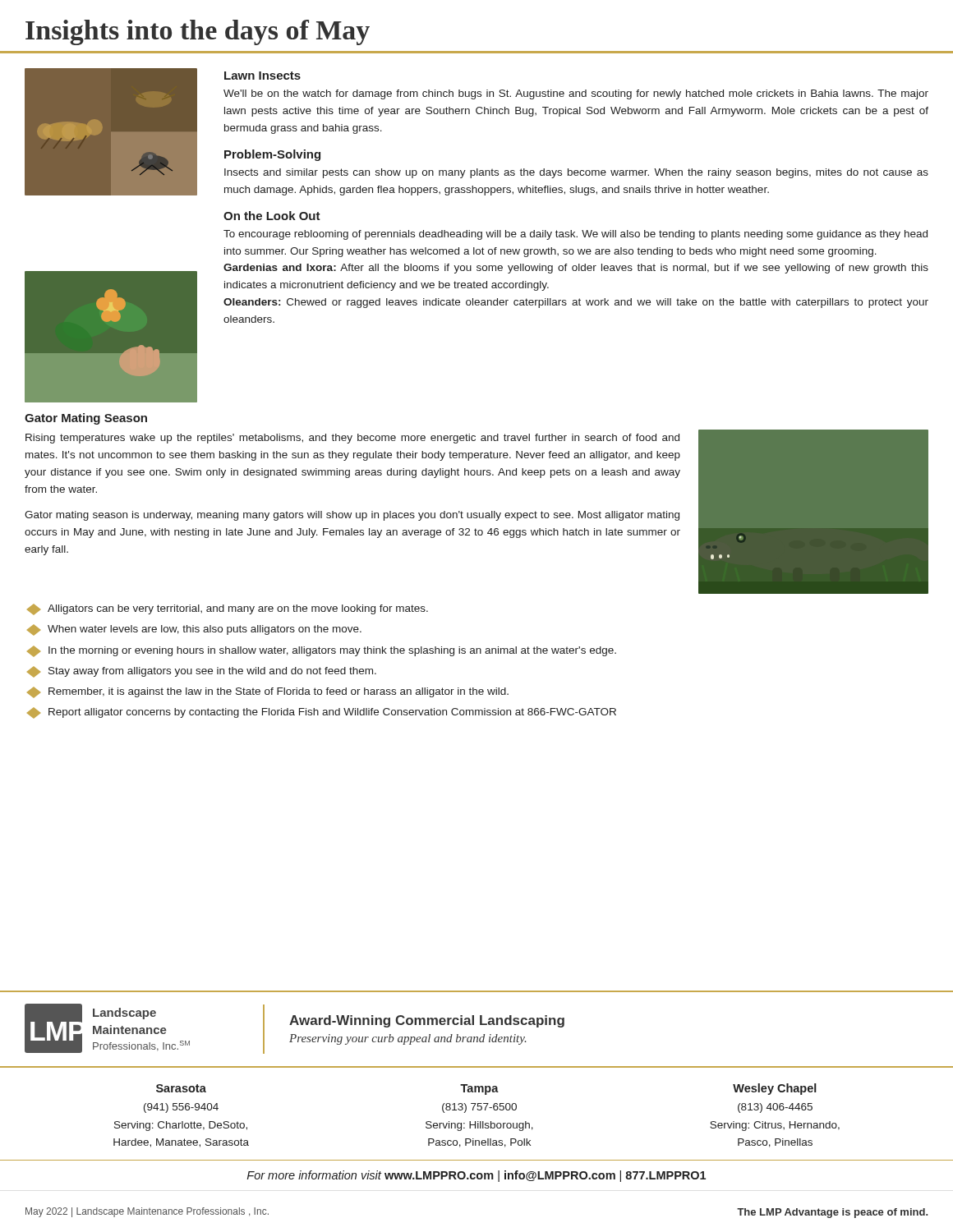Image resolution: width=953 pixels, height=1232 pixels.
Task: Select the text block that reads "Insects and similar pests can show up"
Action: pos(576,181)
